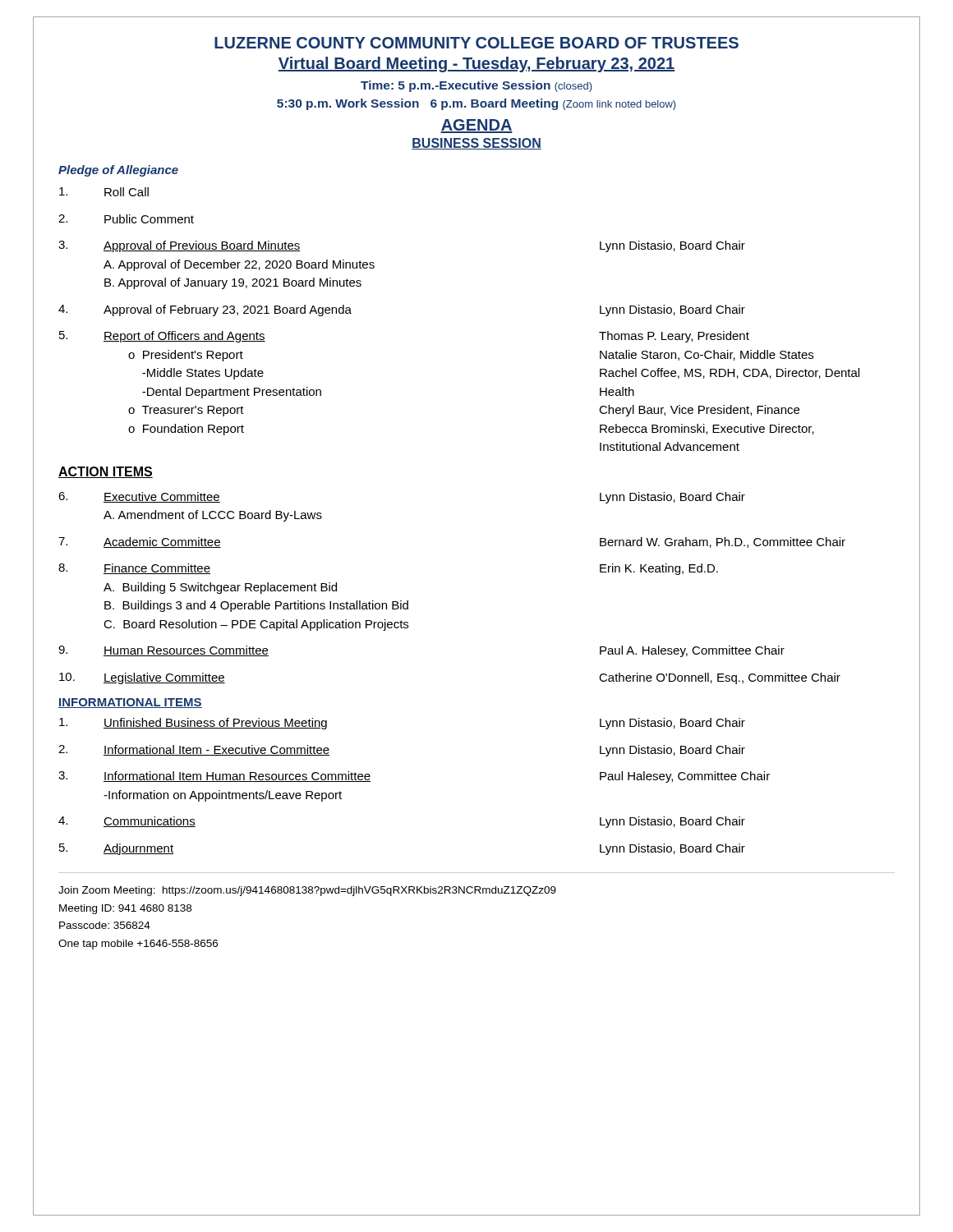Point to the text starting "6. Executive Committee"
Image resolution: width=953 pixels, height=1232 pixels.
pos(161,497)
